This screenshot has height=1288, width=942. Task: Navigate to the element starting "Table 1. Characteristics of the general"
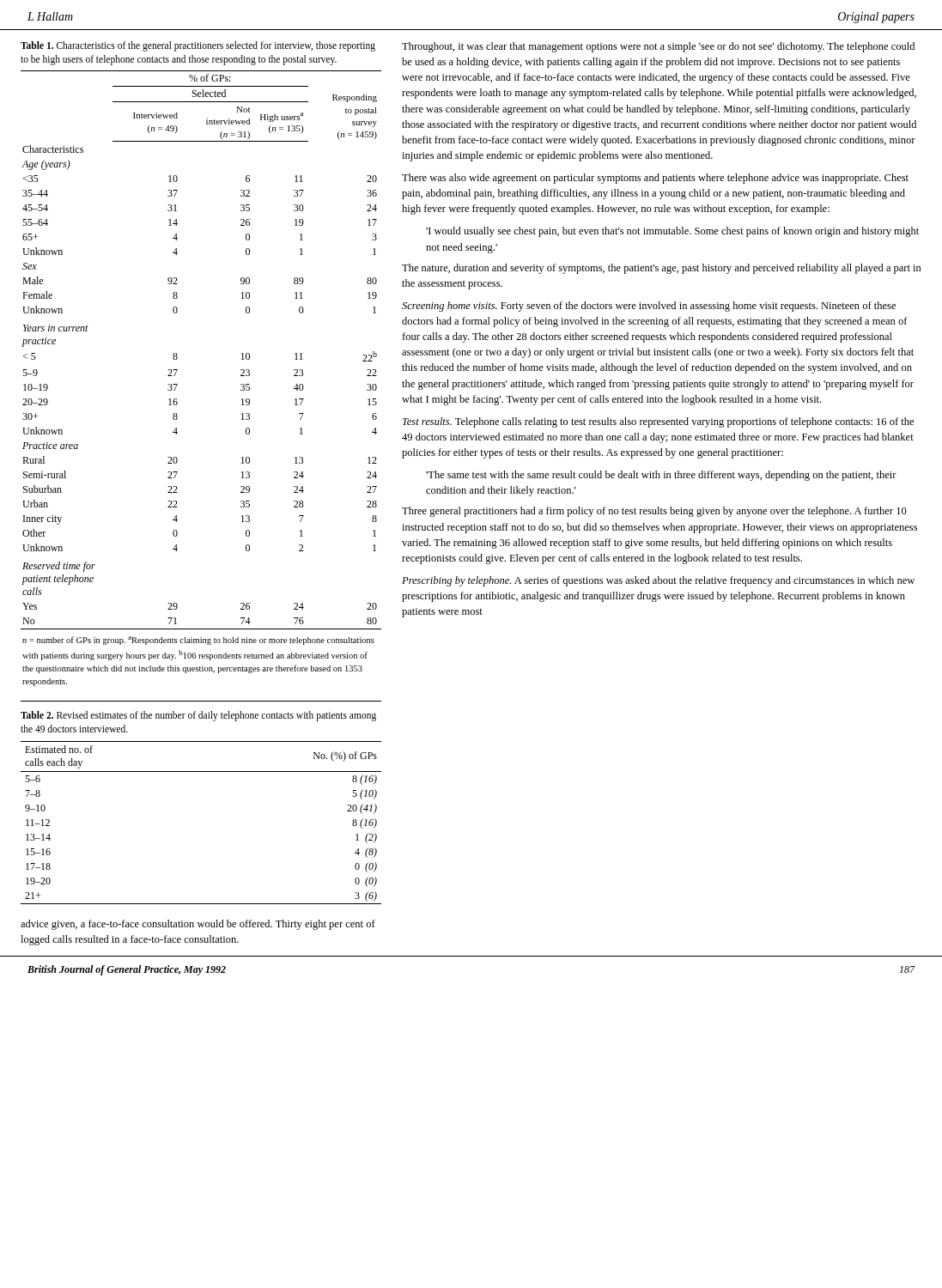click(x=198, y=52)
